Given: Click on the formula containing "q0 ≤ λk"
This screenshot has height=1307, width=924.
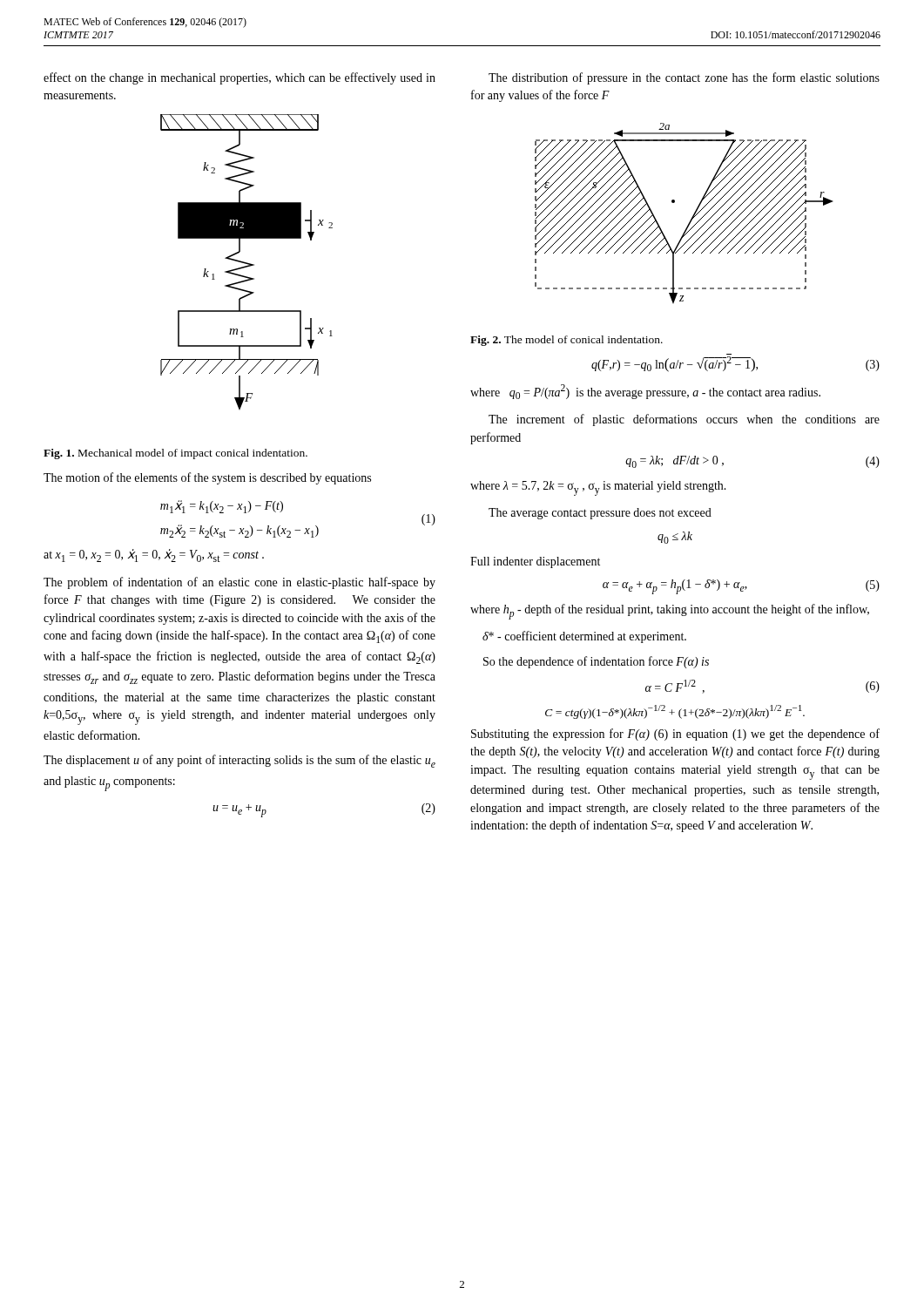Looking at the screenshot, I should tap(675, 538).
